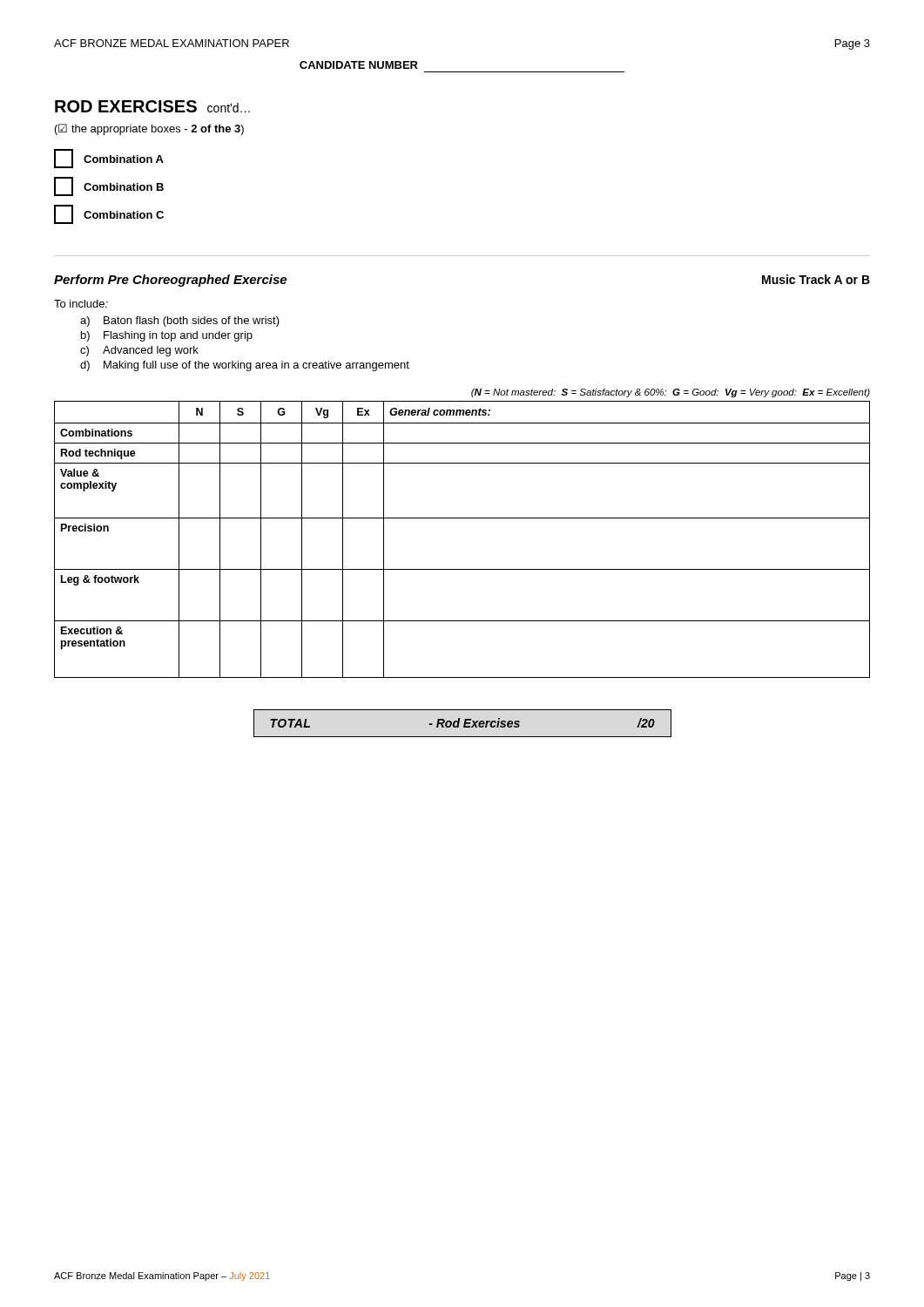
Task: Locate the text "Combination B"
Action: click(x=109, y=186)
